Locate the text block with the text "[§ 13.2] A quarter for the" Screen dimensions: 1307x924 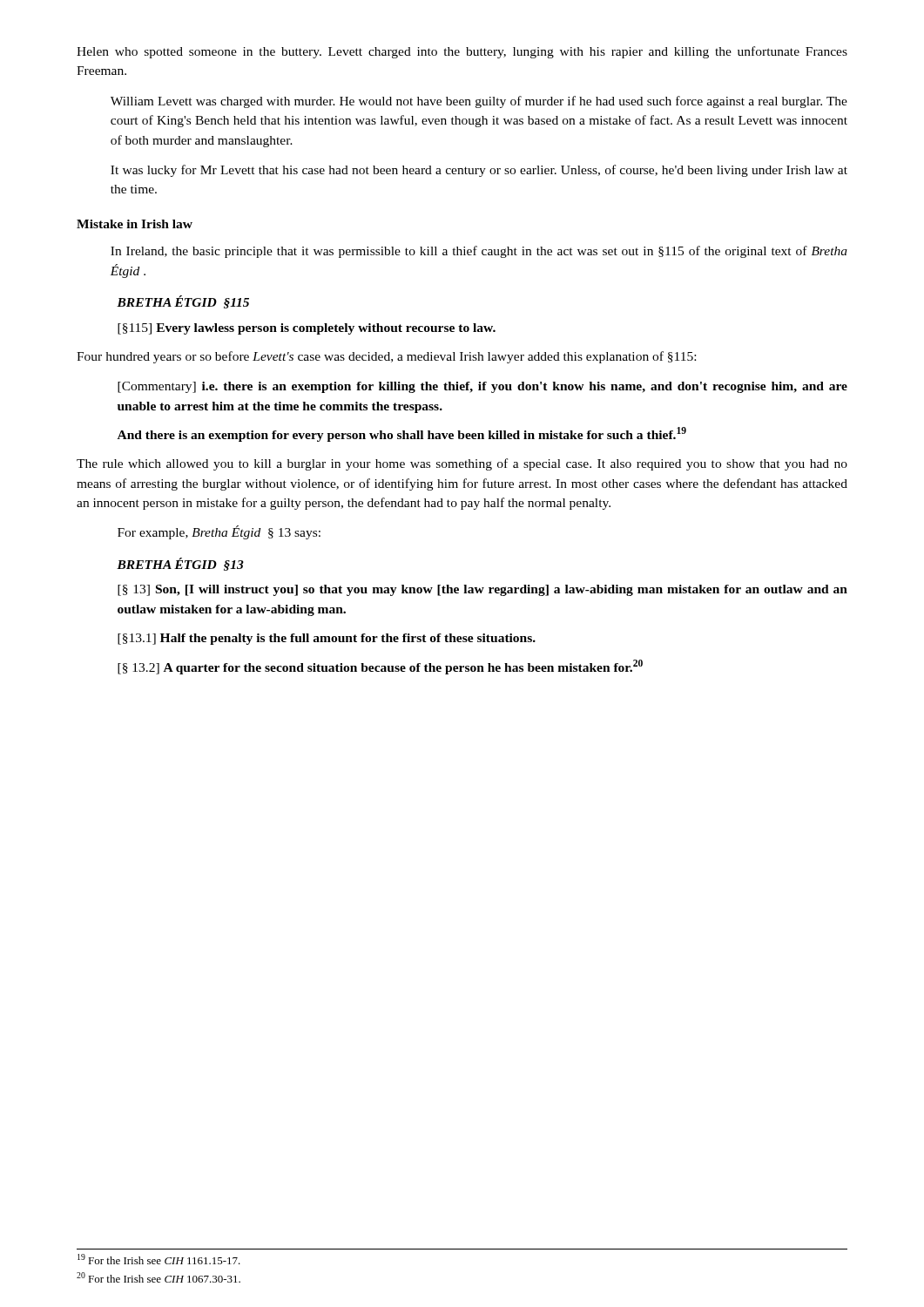point(482,667)
